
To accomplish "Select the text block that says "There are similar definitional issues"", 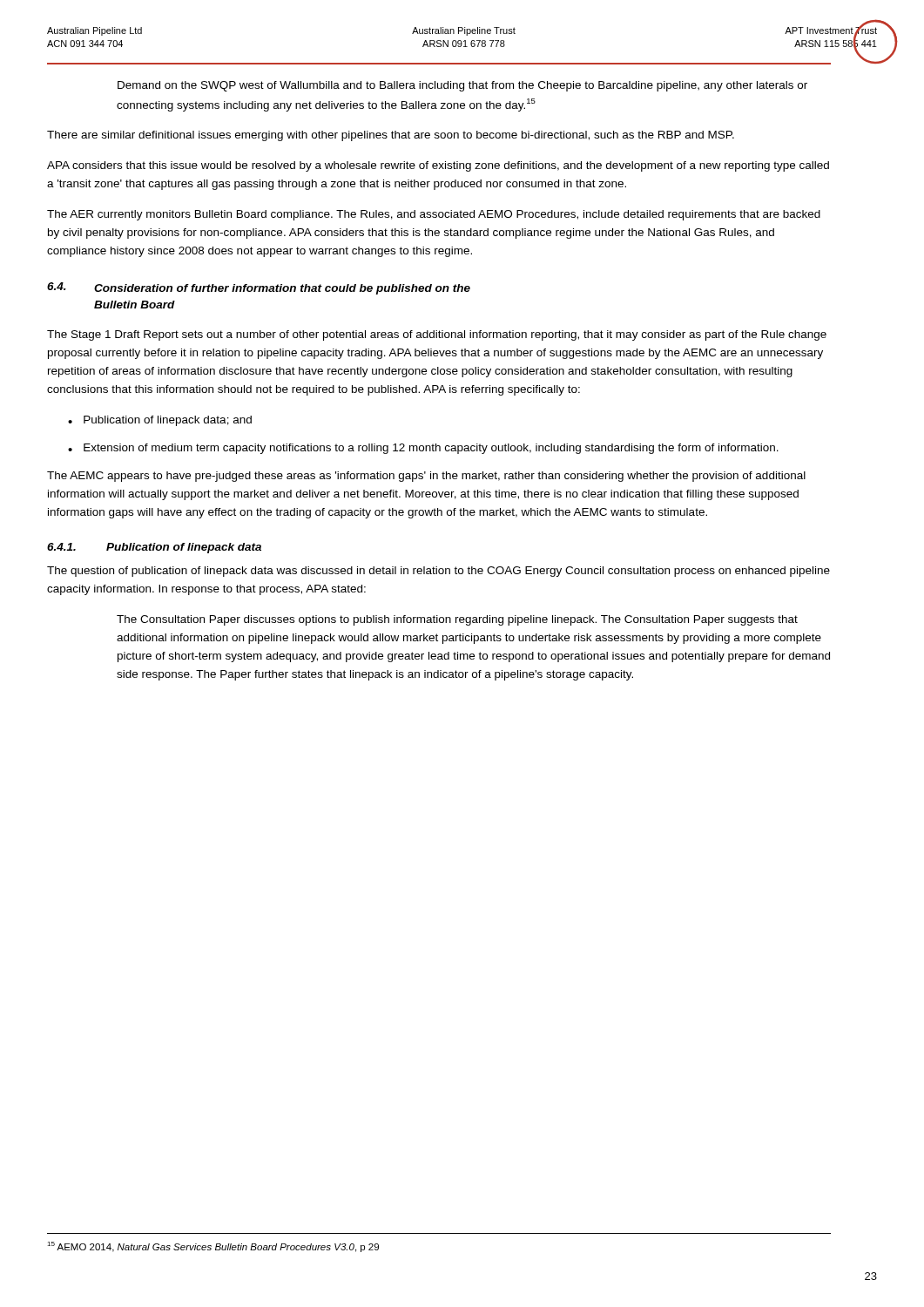I will pos(391,135).
